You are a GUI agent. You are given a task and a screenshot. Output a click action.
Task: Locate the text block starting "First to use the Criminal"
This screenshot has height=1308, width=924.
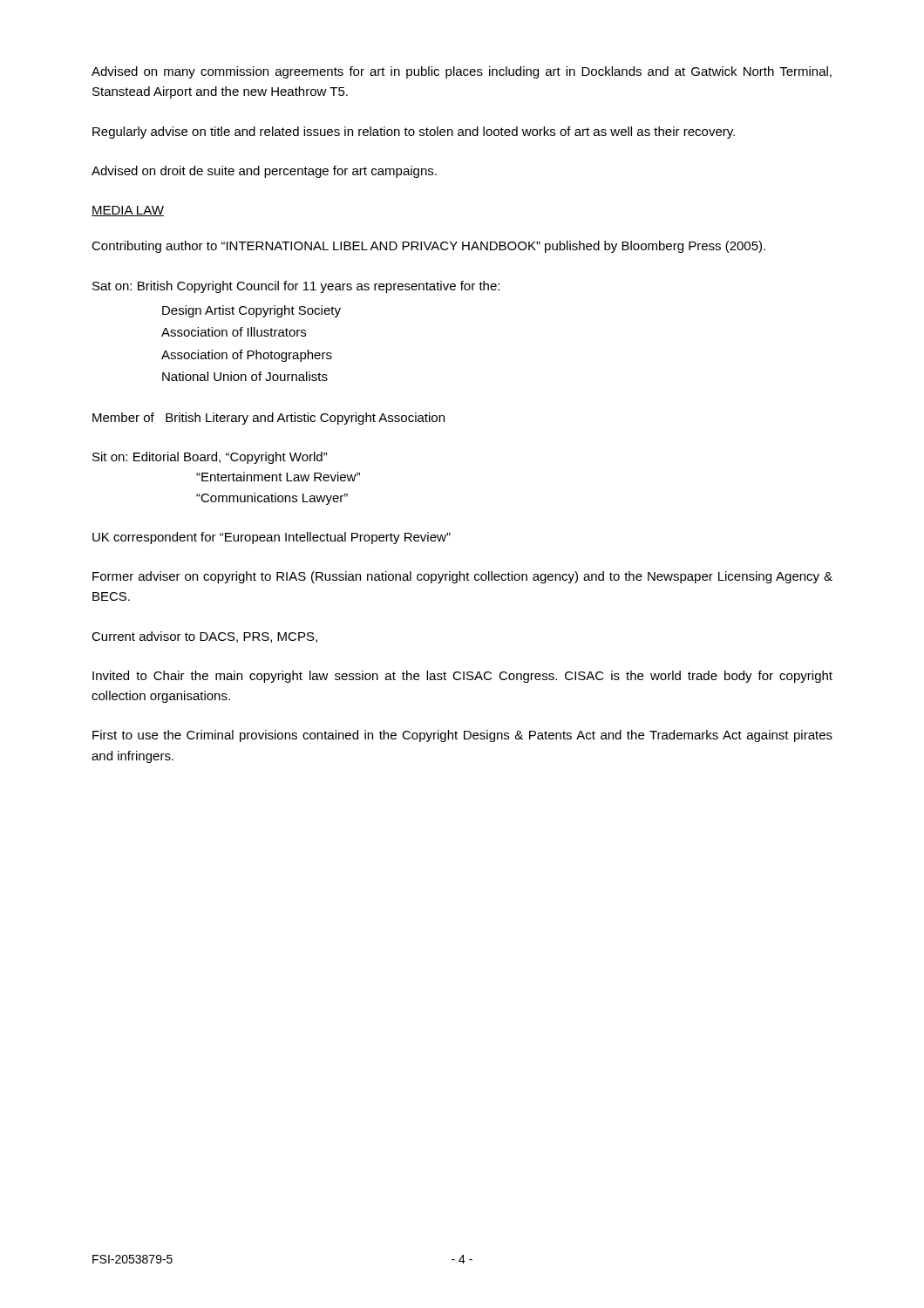tap(462, 745)
